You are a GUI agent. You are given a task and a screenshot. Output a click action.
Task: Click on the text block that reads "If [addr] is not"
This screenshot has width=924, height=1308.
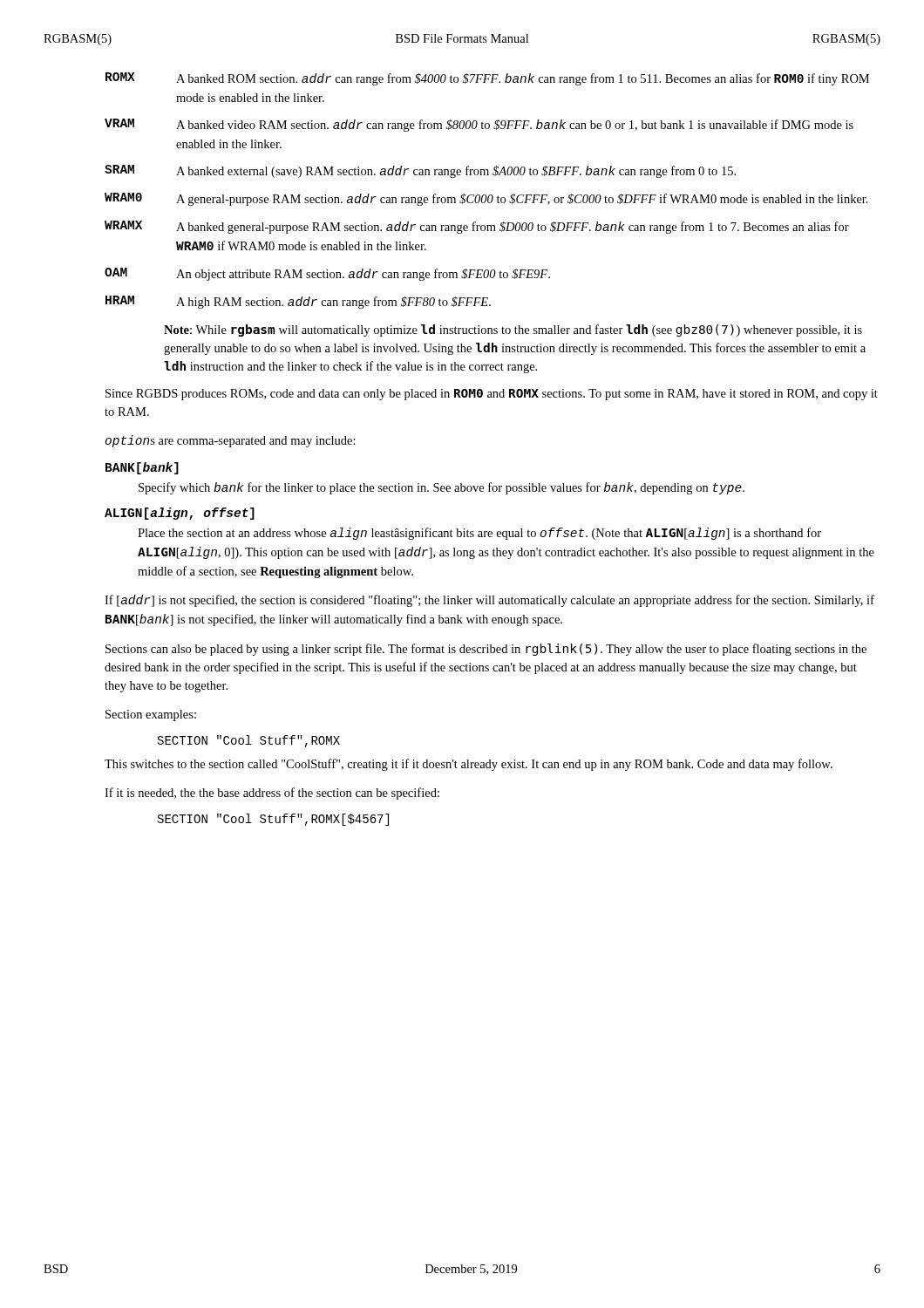(x=489, y=610)
